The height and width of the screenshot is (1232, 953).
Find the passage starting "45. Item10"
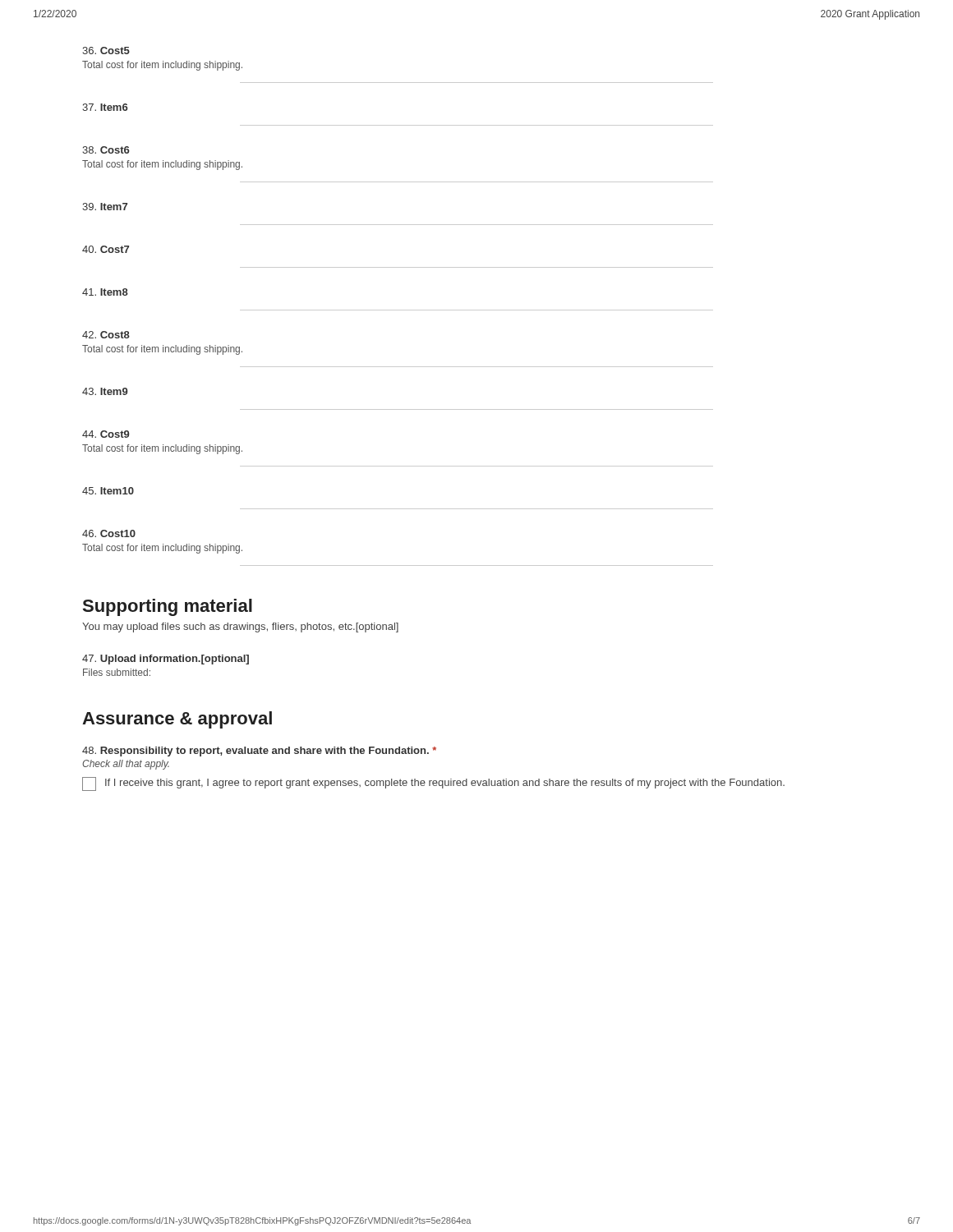[476, 497]
